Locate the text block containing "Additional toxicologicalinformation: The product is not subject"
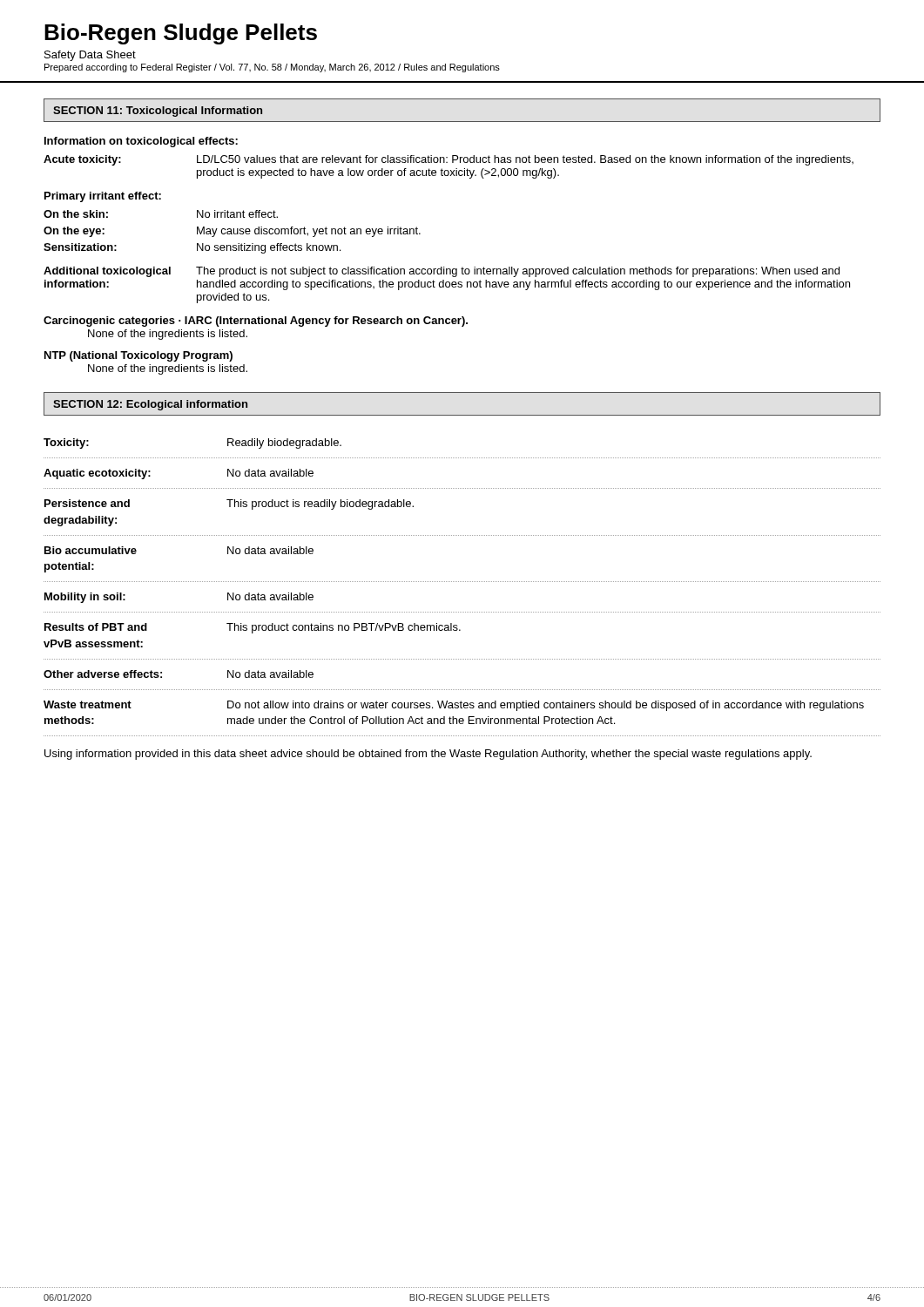 462,284
